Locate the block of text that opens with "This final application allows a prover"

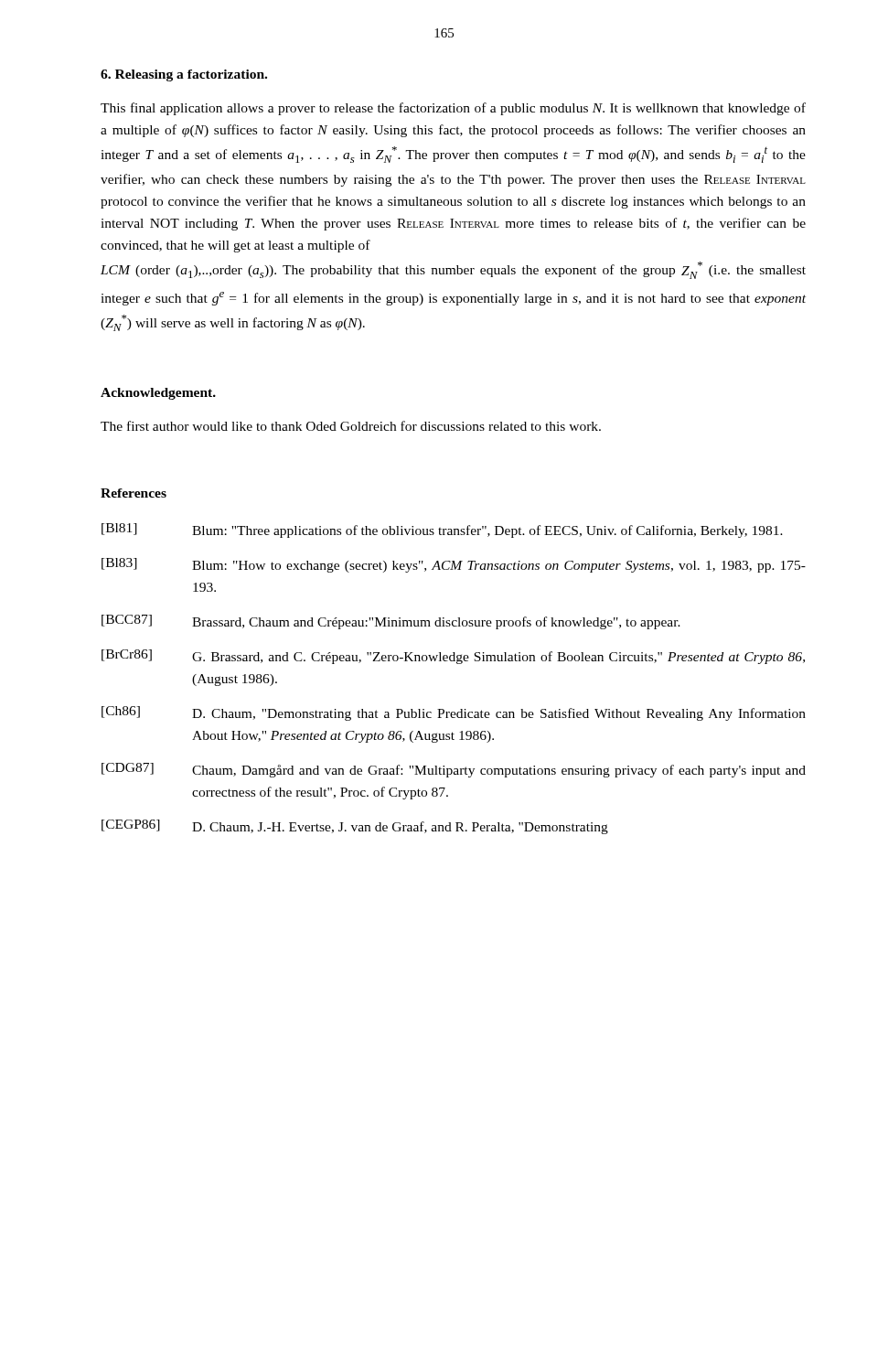(453, 217)
